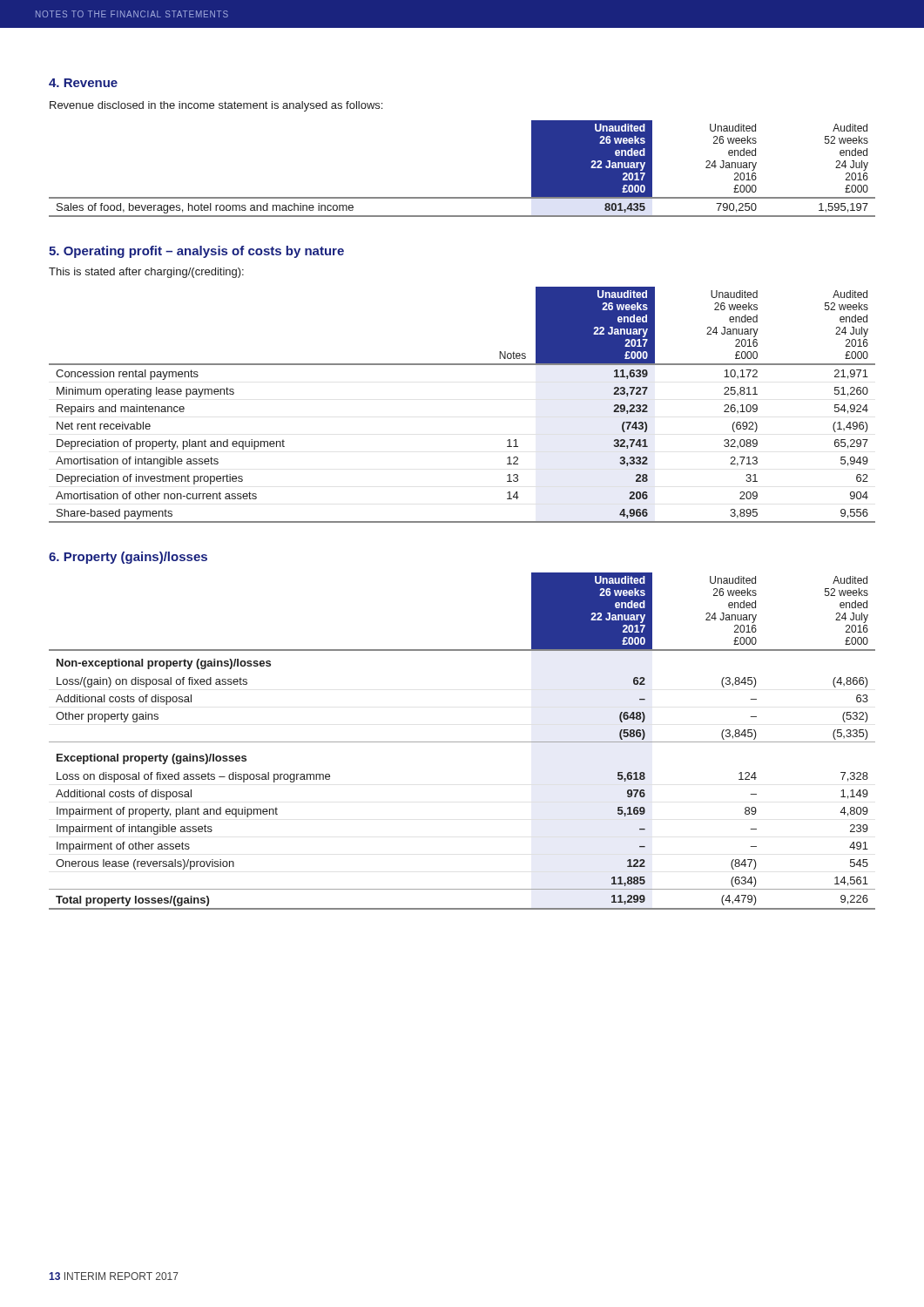Point to the region starting "4. Revenue"

83,82
